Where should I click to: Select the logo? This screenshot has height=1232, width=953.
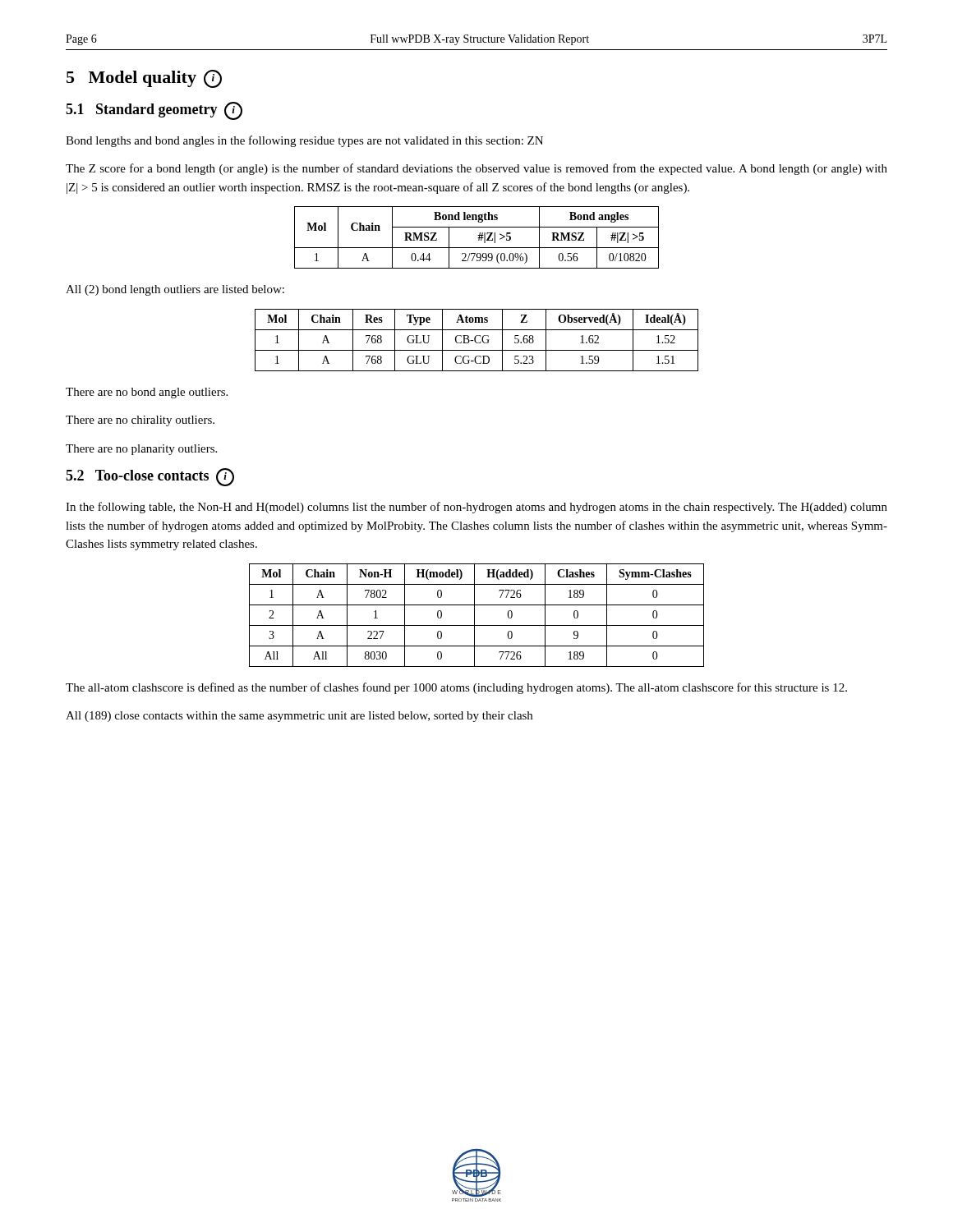[x=476, y=1177]
